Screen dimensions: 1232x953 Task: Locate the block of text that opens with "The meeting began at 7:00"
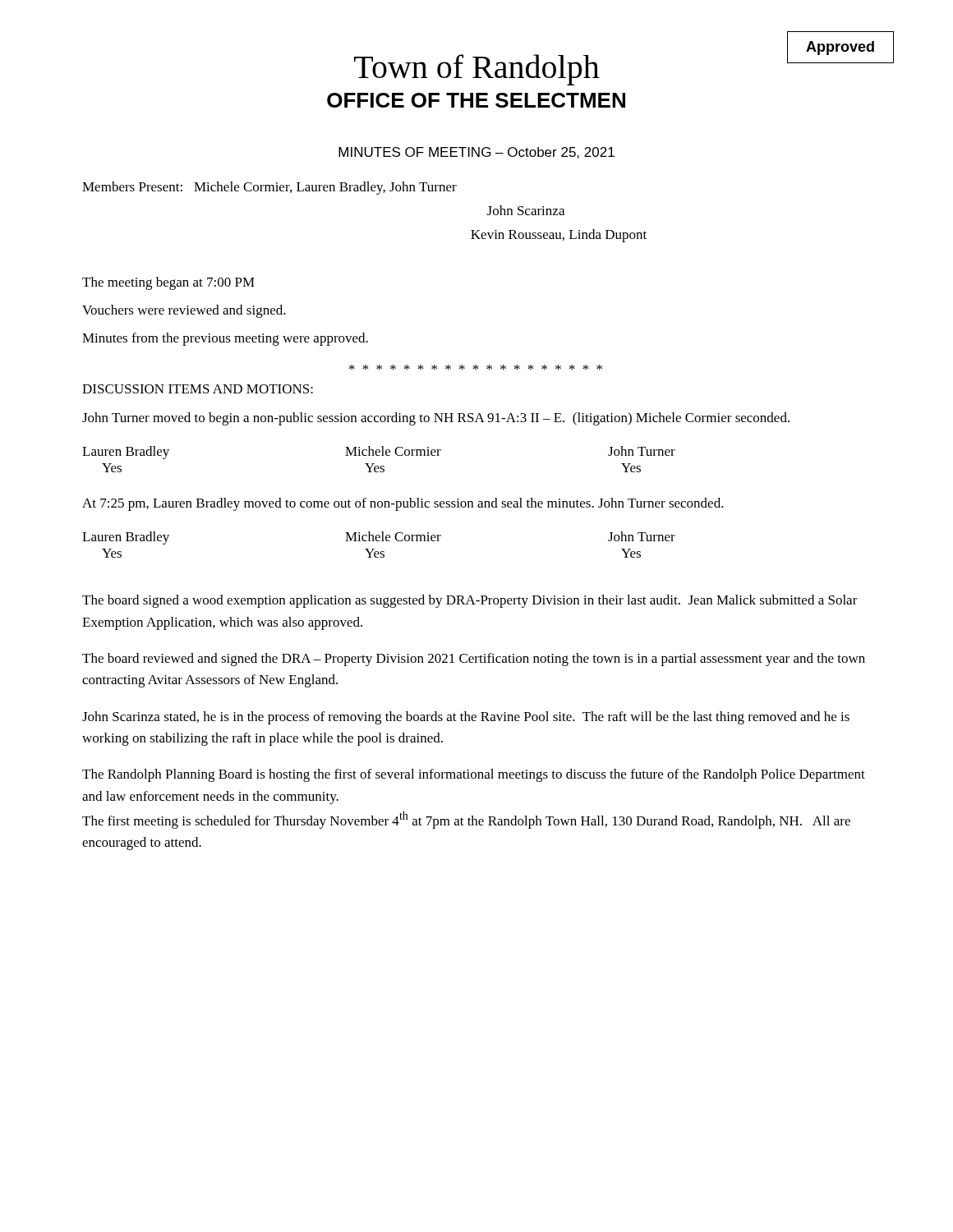[x=168, y=282]
